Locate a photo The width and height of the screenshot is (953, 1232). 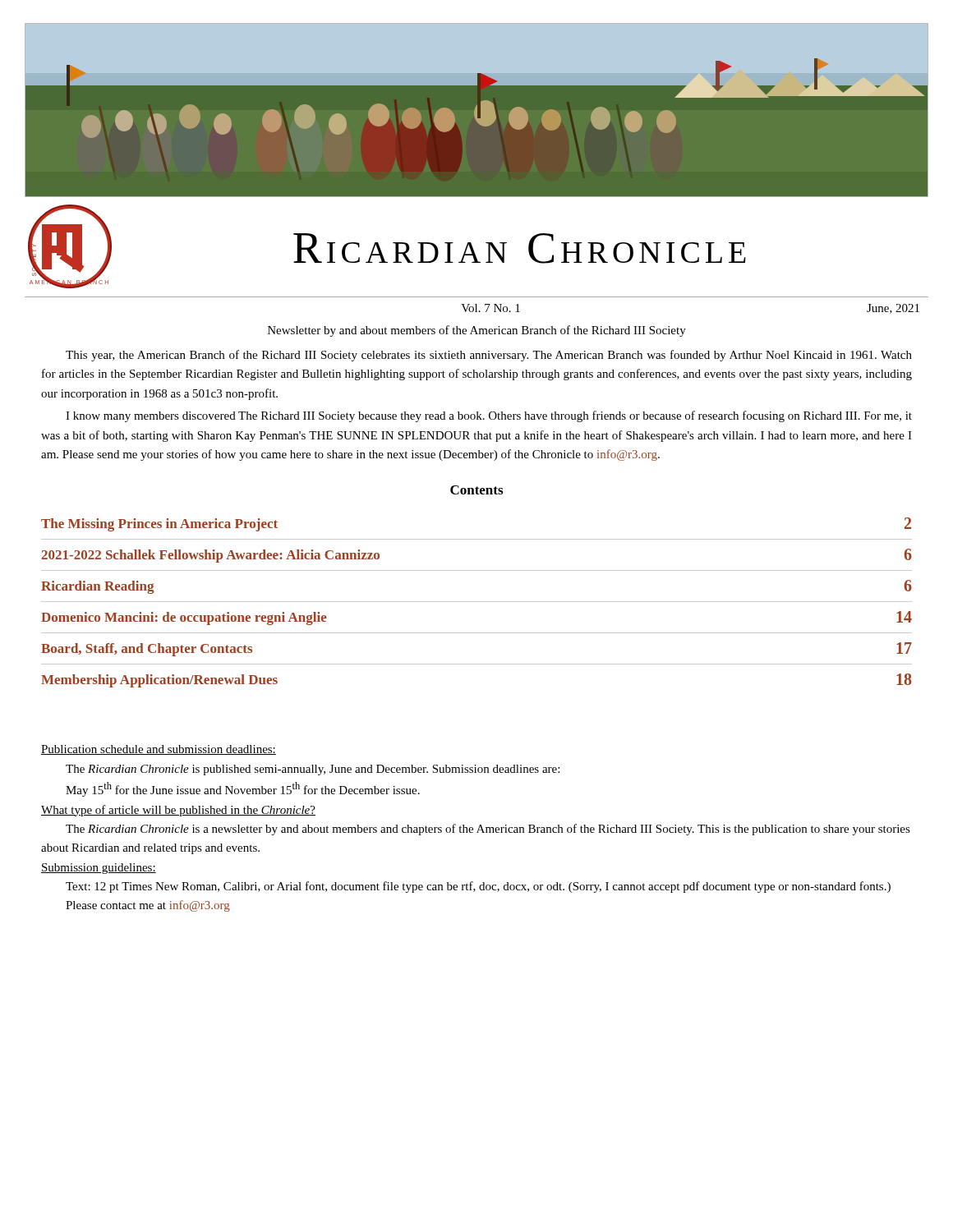(x=476, y=110)
